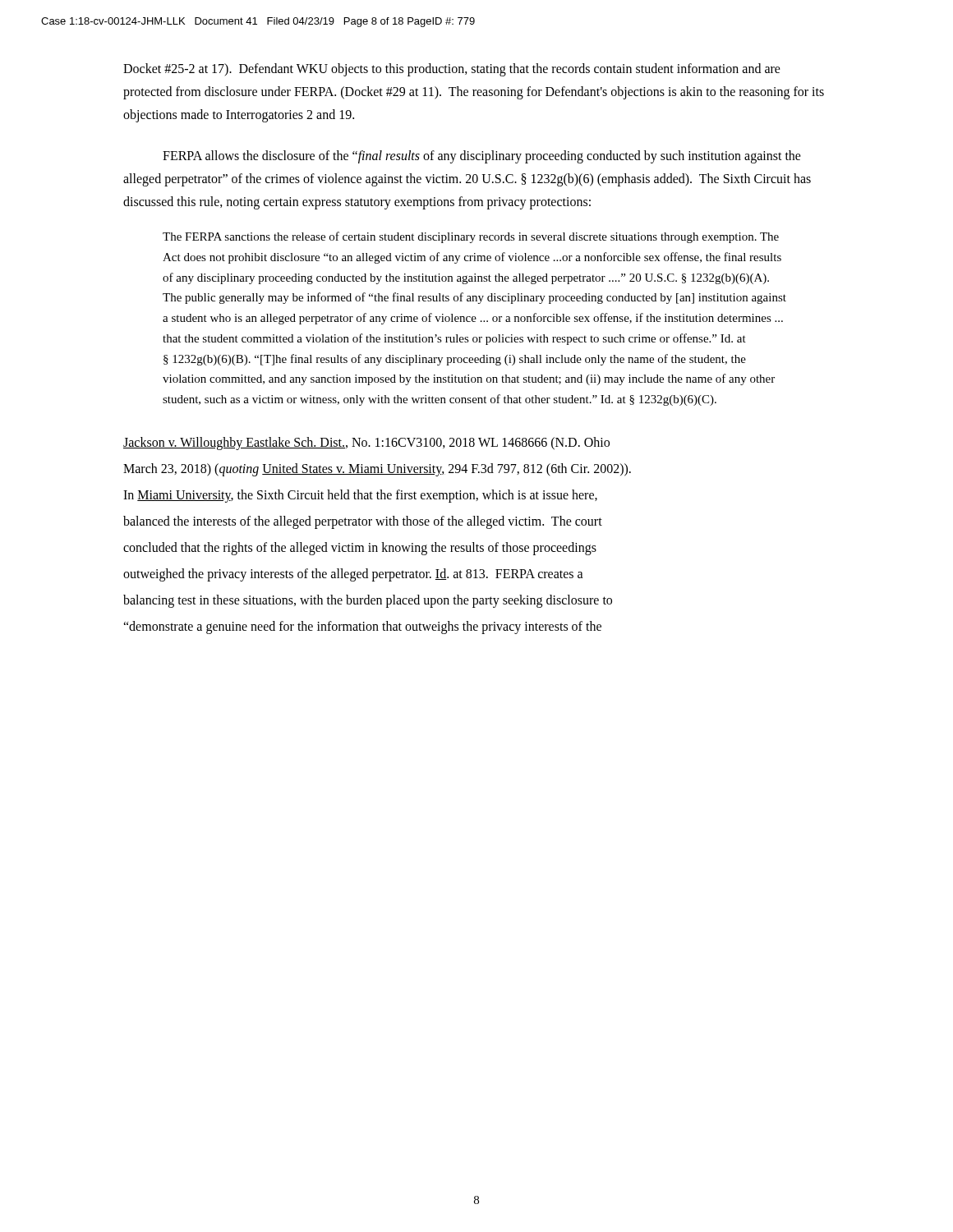Where is the passage that starts "March 23, 2018) (quoting United"?
The height and width of the screenshot is (1232, 953).
pyautogui.click(x=377, y=468)
